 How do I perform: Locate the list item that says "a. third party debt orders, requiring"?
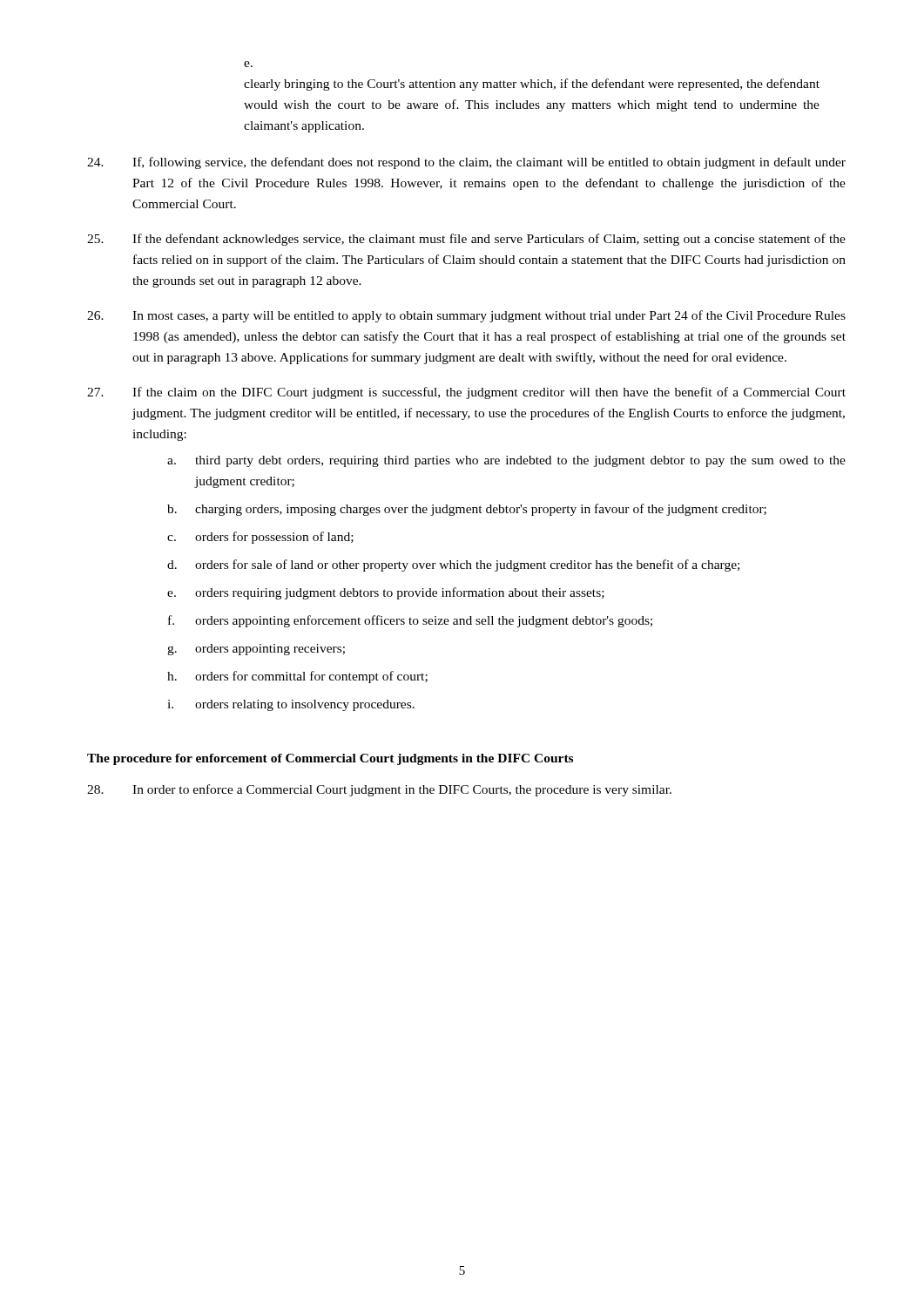[506, 471]
